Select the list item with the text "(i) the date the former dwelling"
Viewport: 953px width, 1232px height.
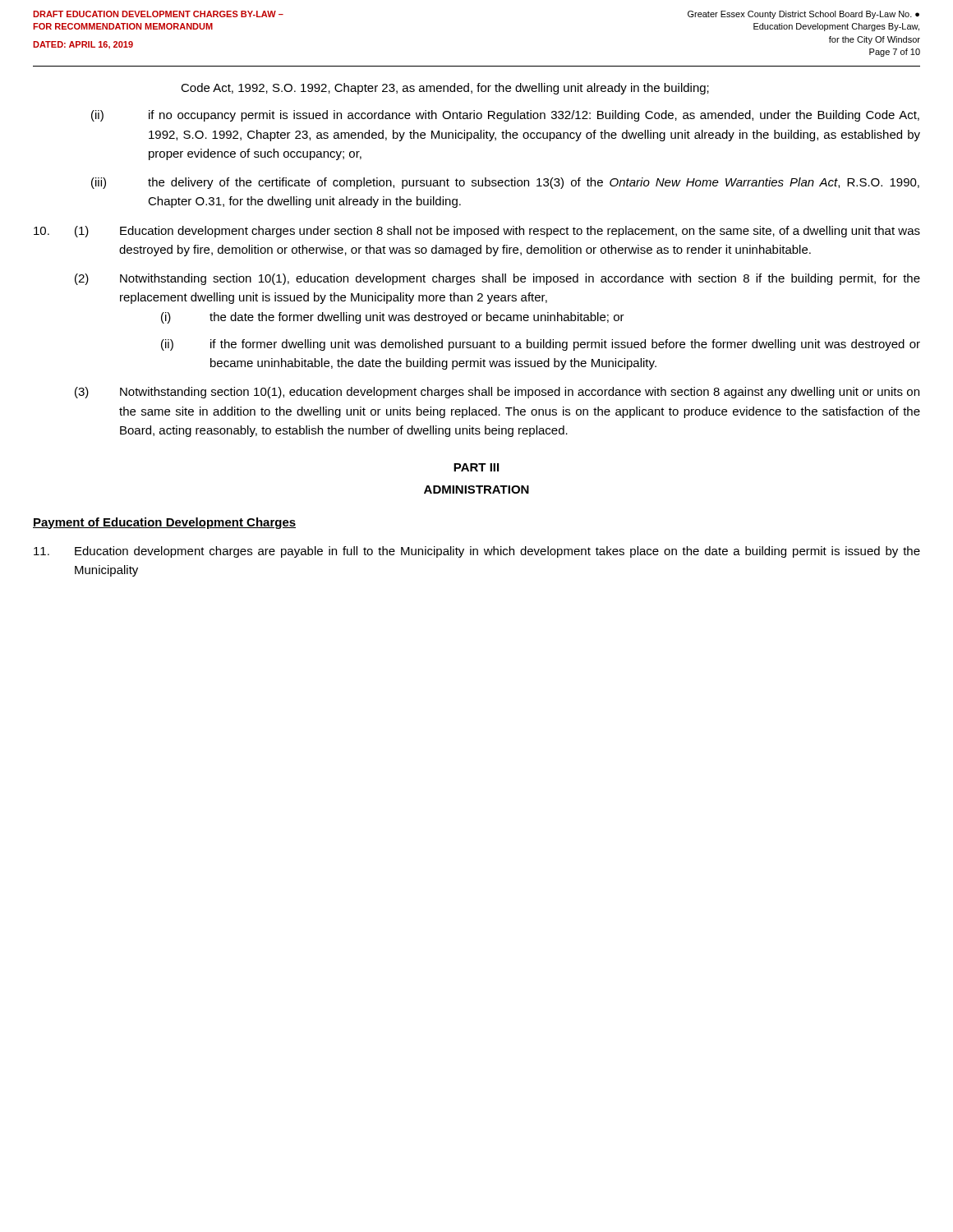click(x=540, y=316)
